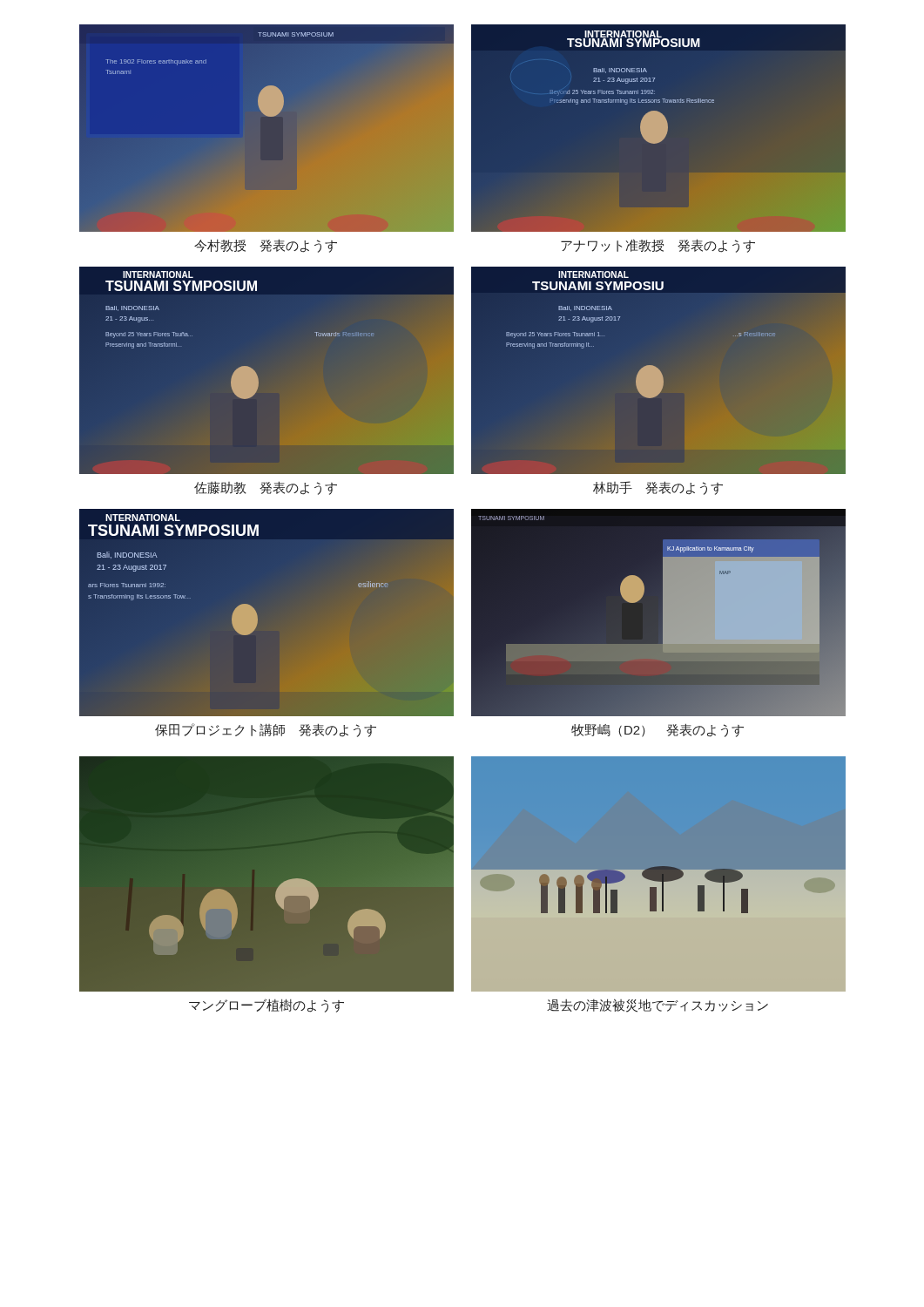Select the block starting "牧野嶋（D2） 発表のようす"
924x1307 pixels.
(x=658, y=730)
